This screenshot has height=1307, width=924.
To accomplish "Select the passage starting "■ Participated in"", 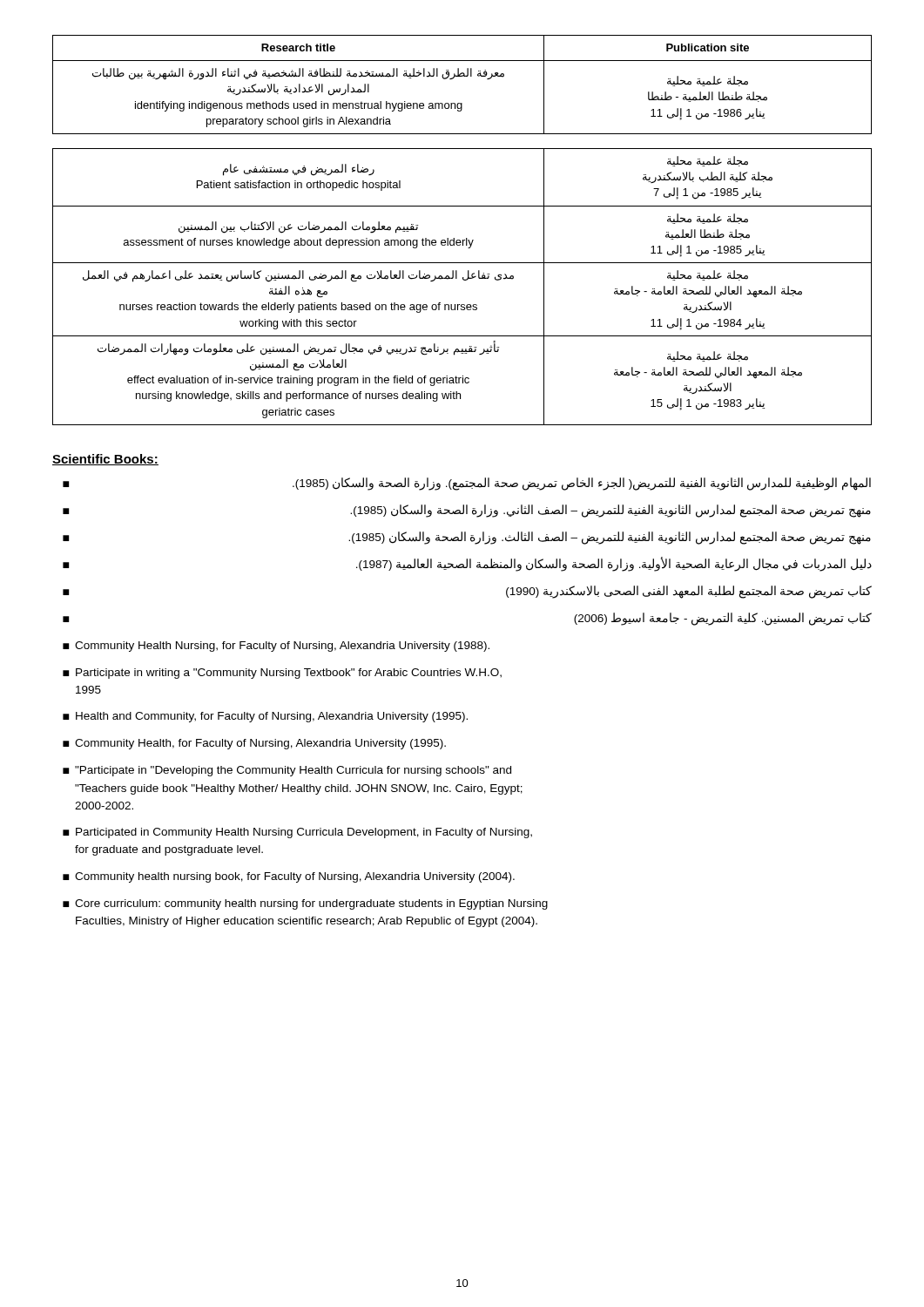I will pyautogui.click(x=462, y=841).
